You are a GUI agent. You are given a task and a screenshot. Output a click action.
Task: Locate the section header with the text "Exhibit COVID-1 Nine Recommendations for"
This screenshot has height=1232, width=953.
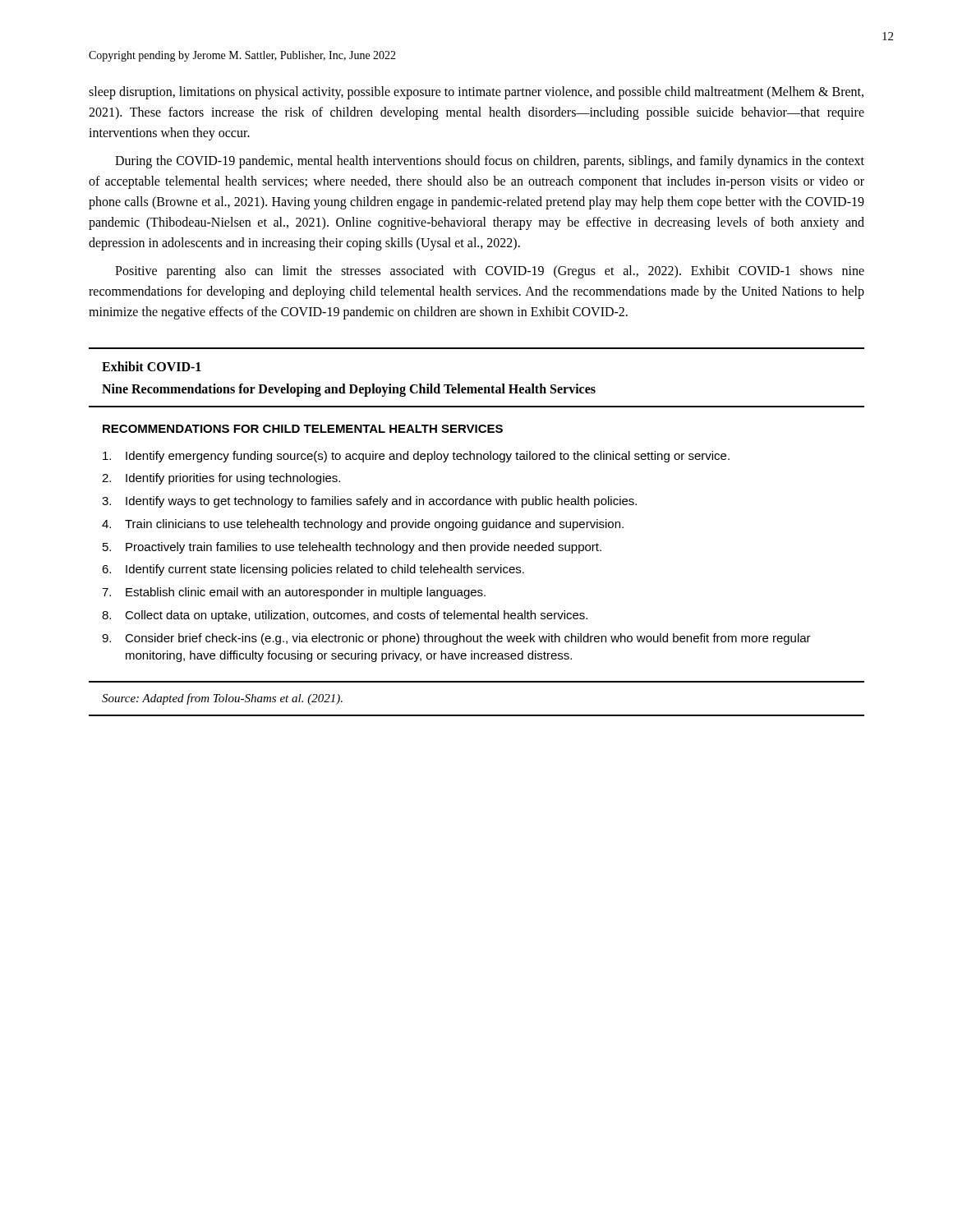pos(476,378)
